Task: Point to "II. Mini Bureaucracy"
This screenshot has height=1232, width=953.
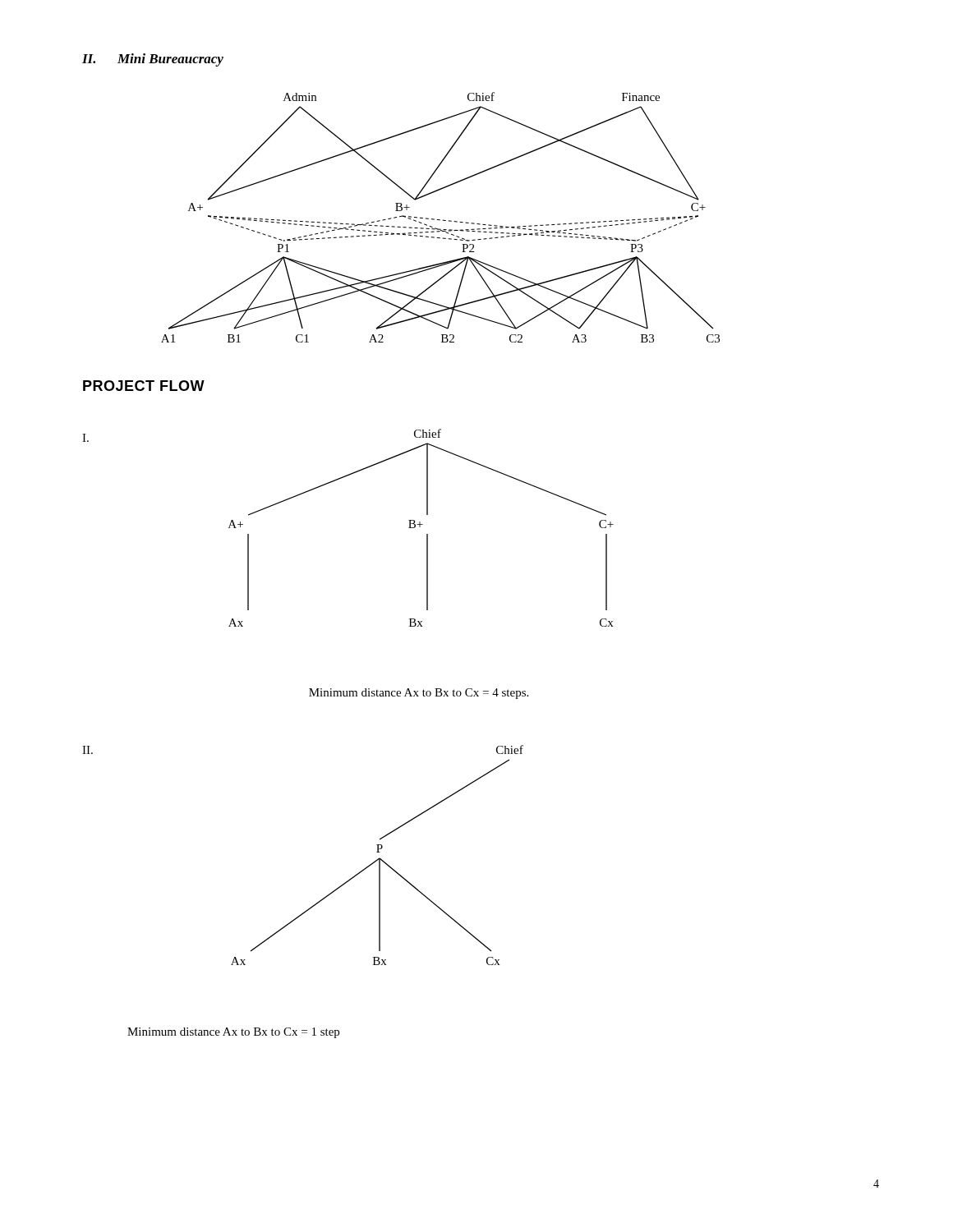Action: tap(153, 59)
